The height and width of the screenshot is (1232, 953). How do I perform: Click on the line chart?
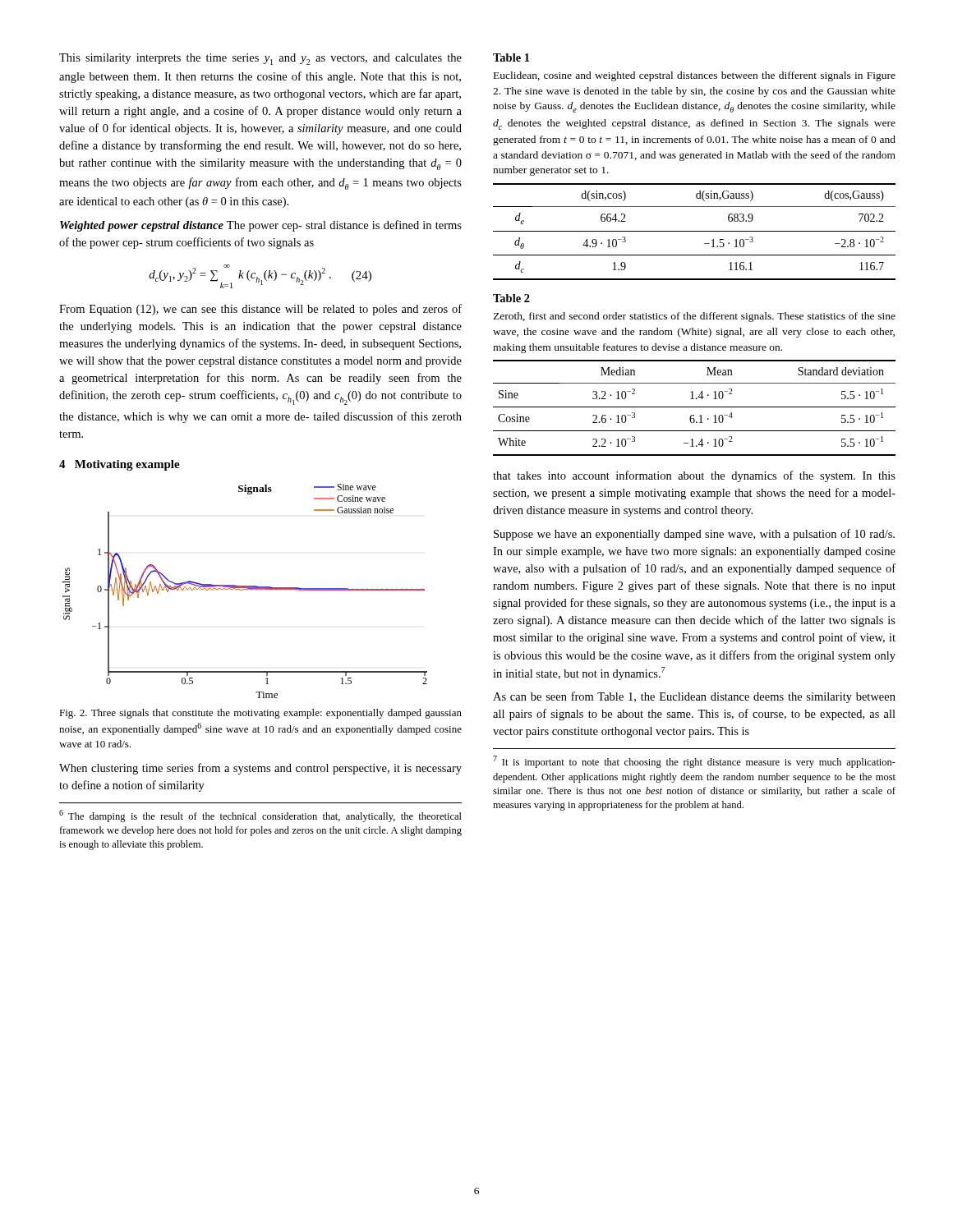pos(260,590)
